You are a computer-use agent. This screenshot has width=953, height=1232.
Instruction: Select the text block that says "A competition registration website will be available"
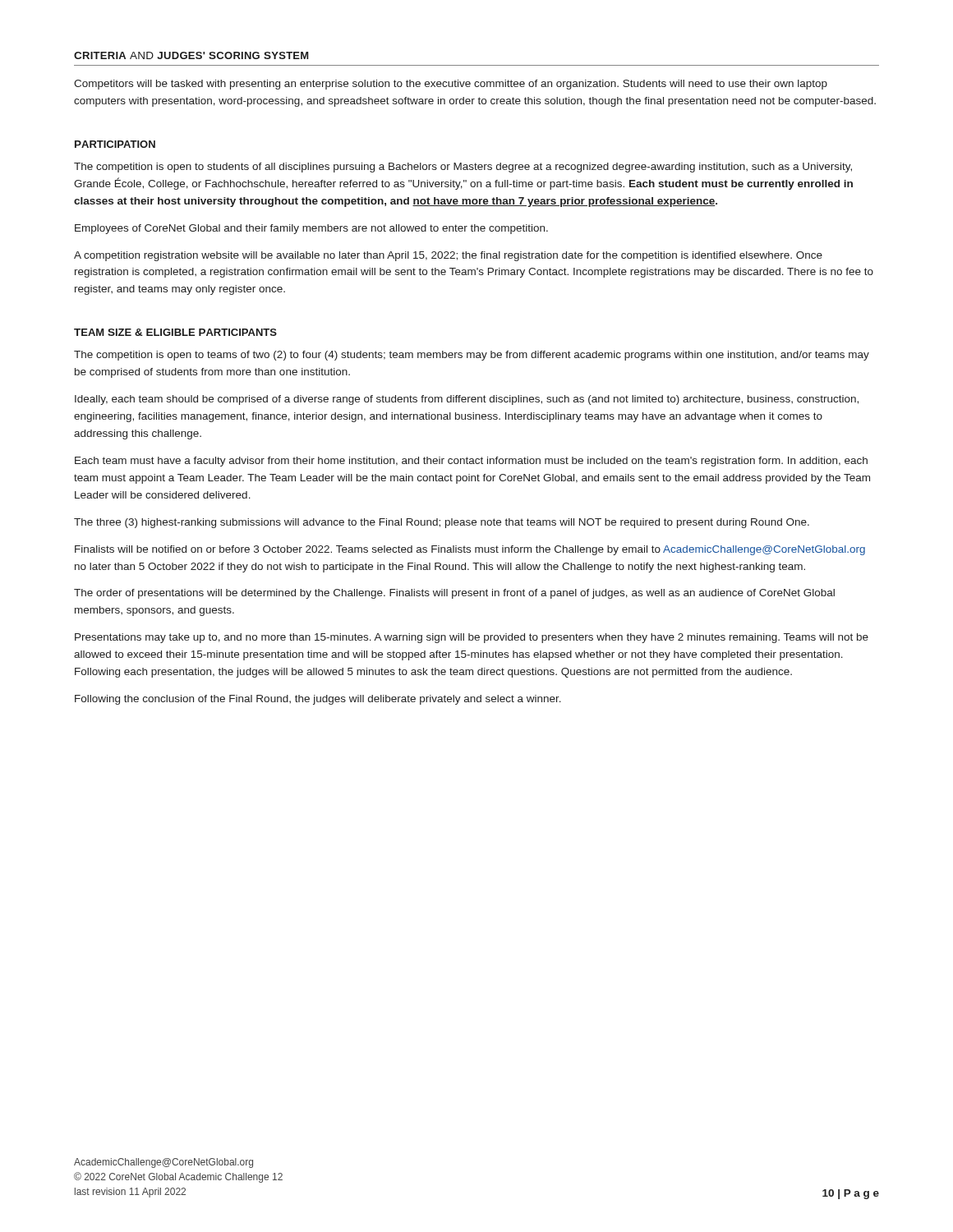pyautogui.click(x=474, y=272)
